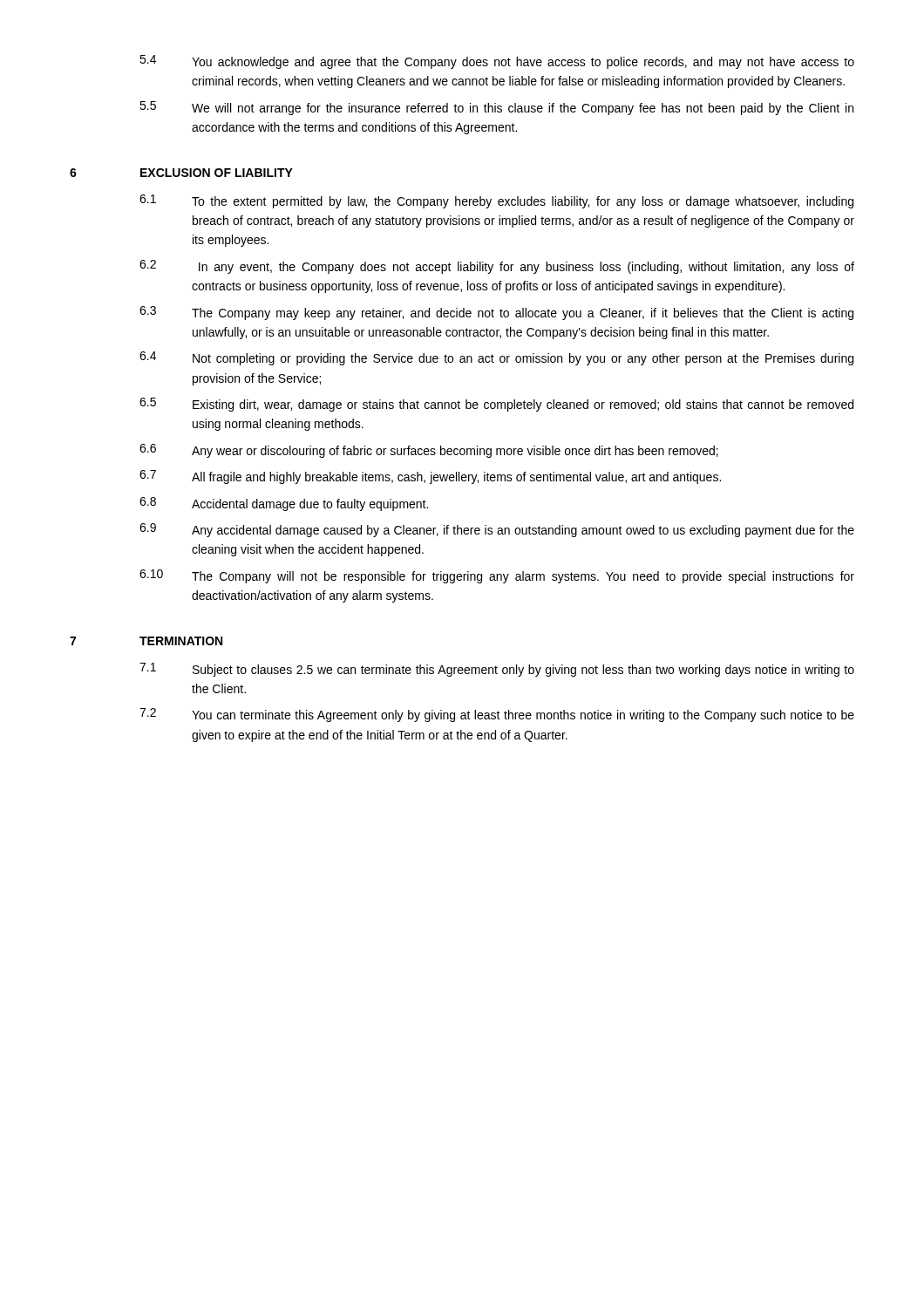Click on the section header that says "7 TERMINATION"
Screen dimensions: 1308x924
146,641
